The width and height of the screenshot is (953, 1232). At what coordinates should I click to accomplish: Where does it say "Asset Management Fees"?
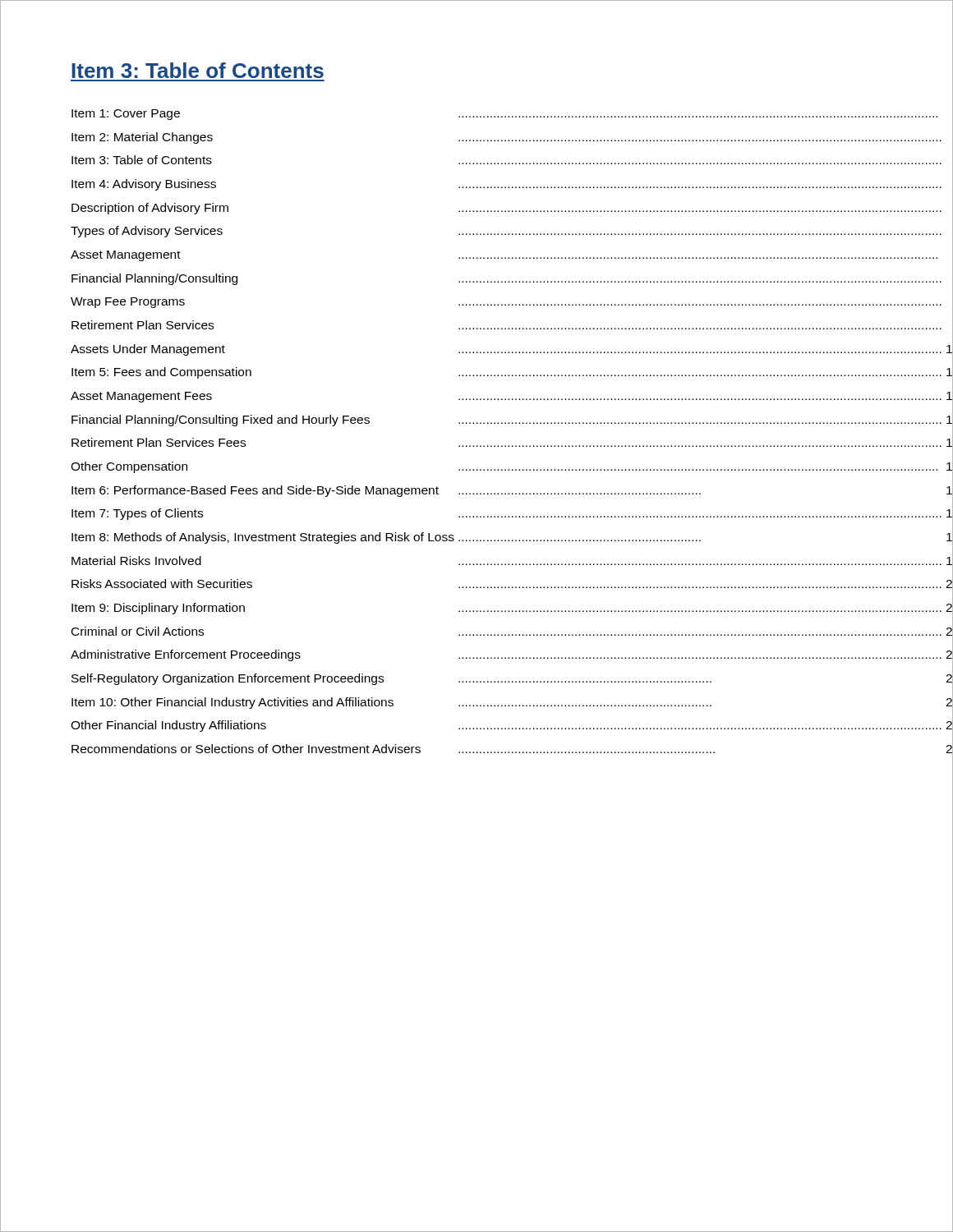point(512,396)
